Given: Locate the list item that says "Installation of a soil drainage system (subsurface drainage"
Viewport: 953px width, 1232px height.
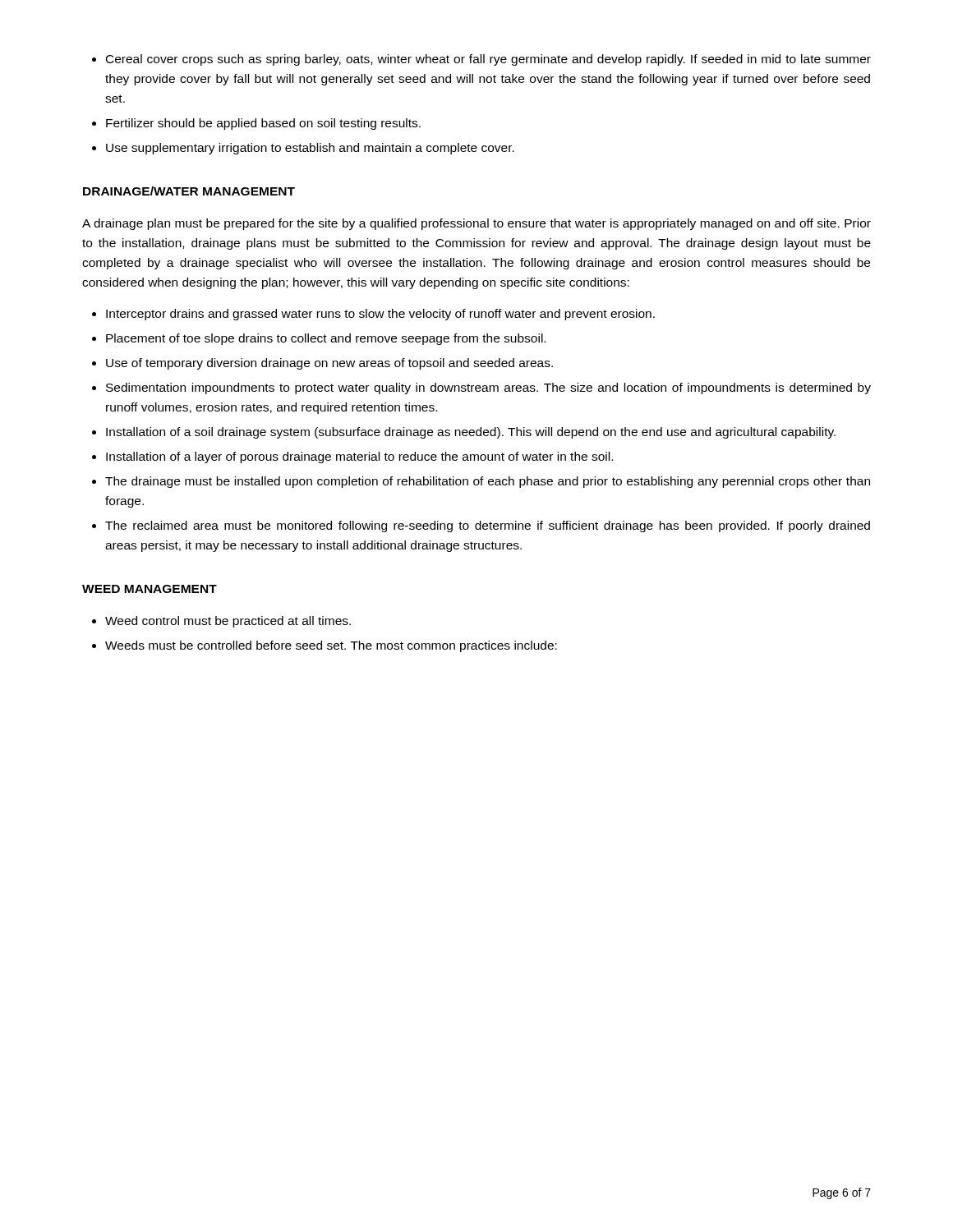Looking at the screenshot, I should coord(488,432).
